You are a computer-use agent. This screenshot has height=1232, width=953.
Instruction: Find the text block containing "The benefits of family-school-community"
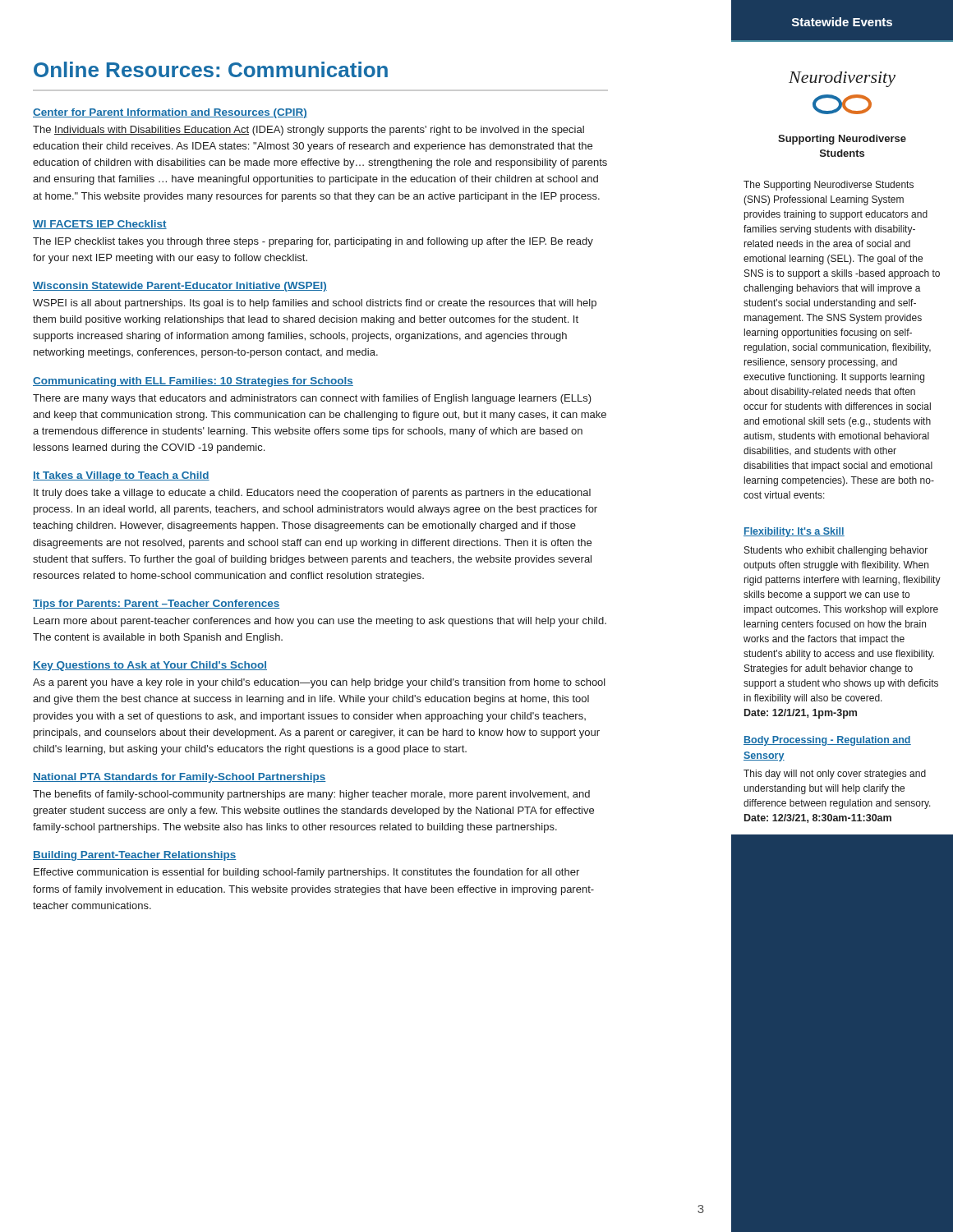[314, 810]
